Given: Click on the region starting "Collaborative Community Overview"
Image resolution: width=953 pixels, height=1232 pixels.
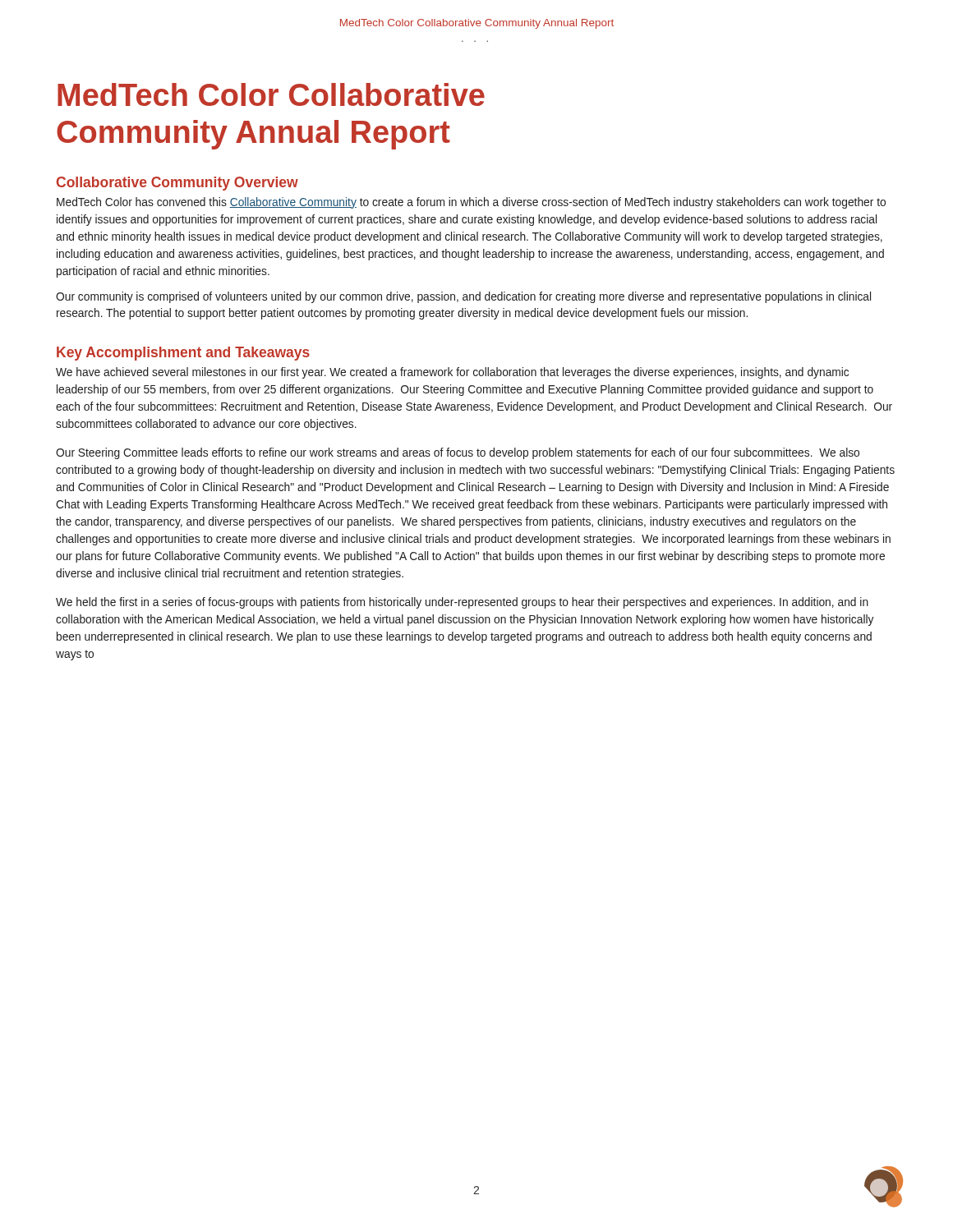Looking at the screenshot, I should tap(177, 182).
